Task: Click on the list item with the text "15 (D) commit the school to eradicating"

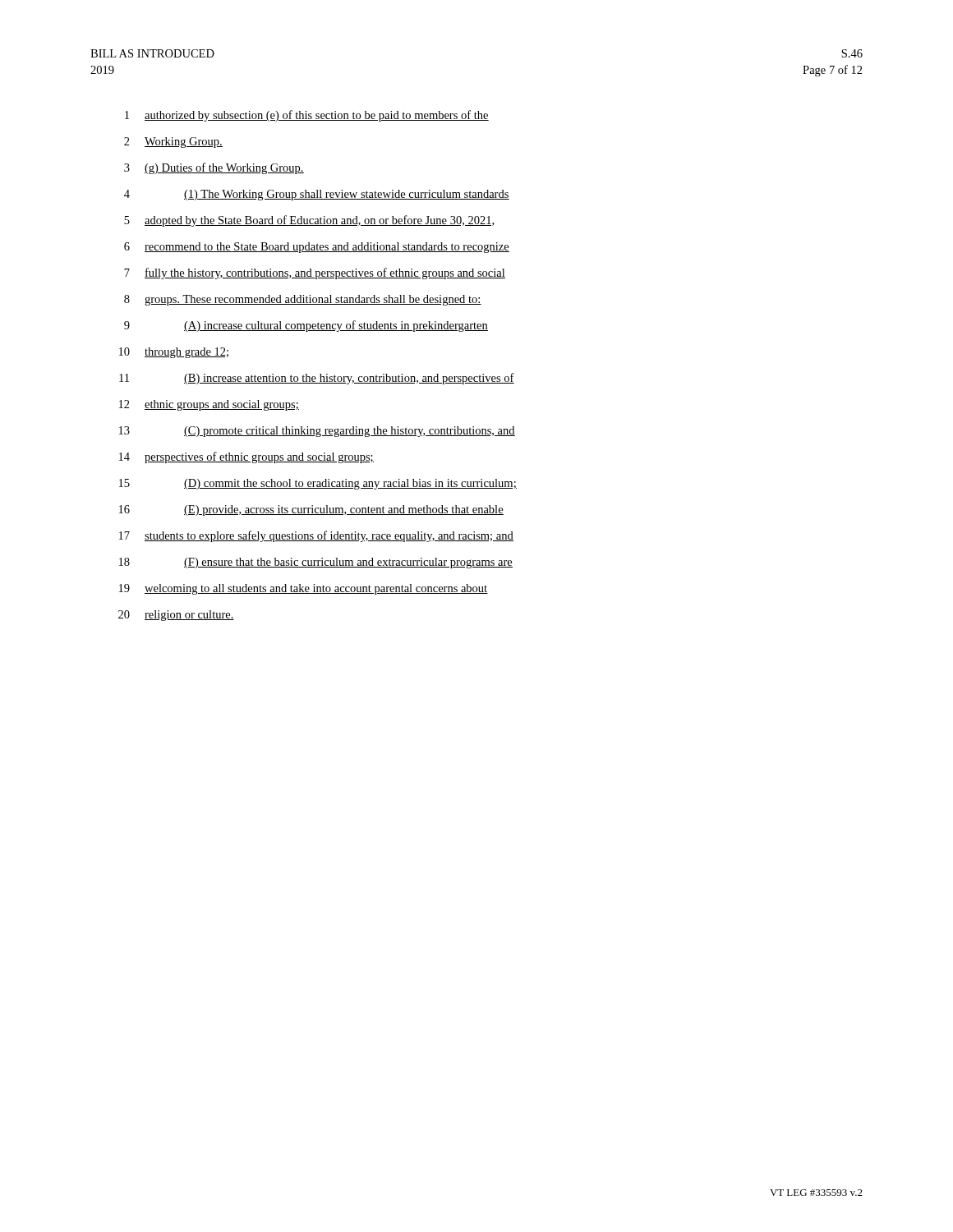Action: point(476,484)
